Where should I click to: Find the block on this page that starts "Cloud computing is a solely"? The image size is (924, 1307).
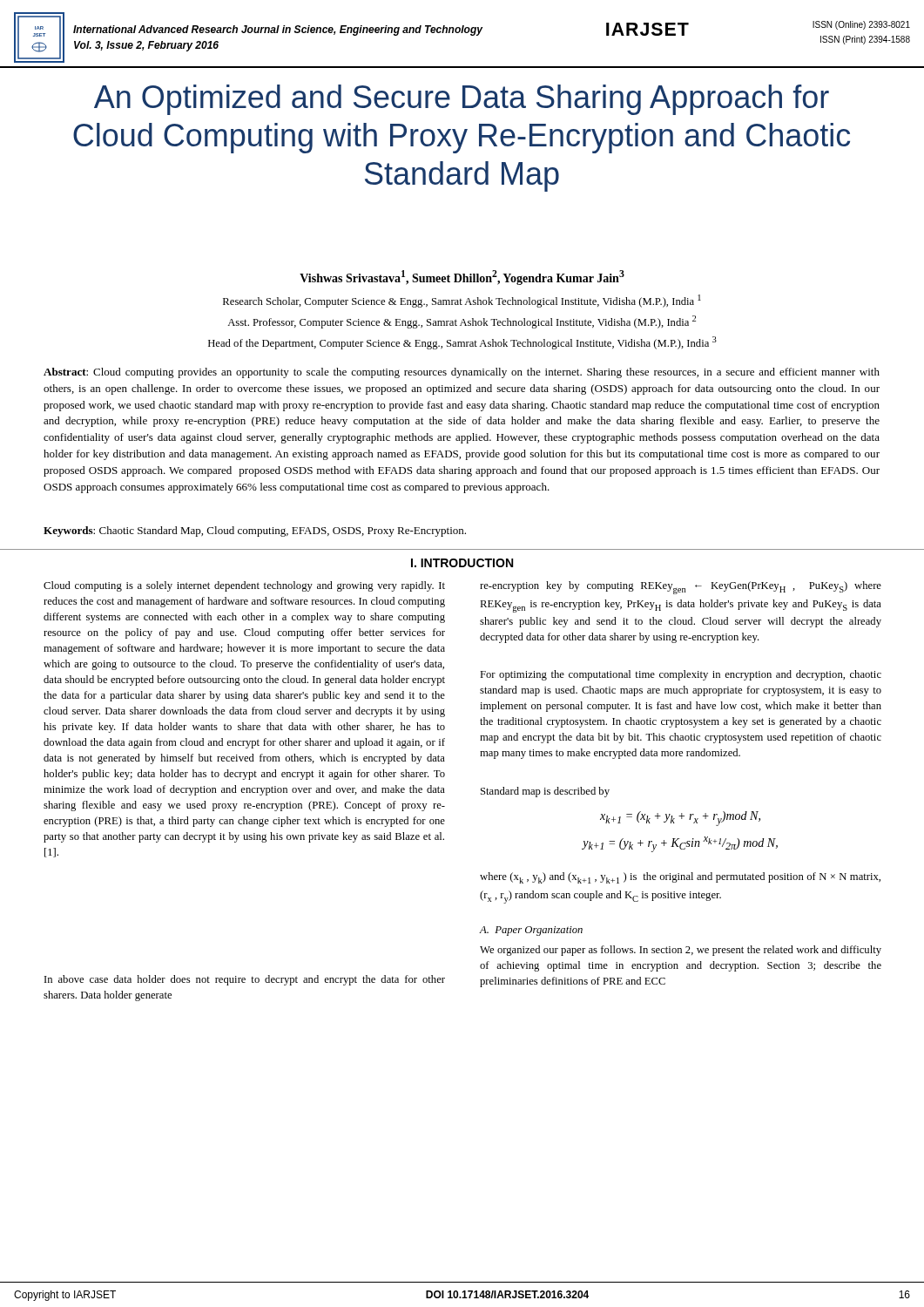(x=244, y=719)
